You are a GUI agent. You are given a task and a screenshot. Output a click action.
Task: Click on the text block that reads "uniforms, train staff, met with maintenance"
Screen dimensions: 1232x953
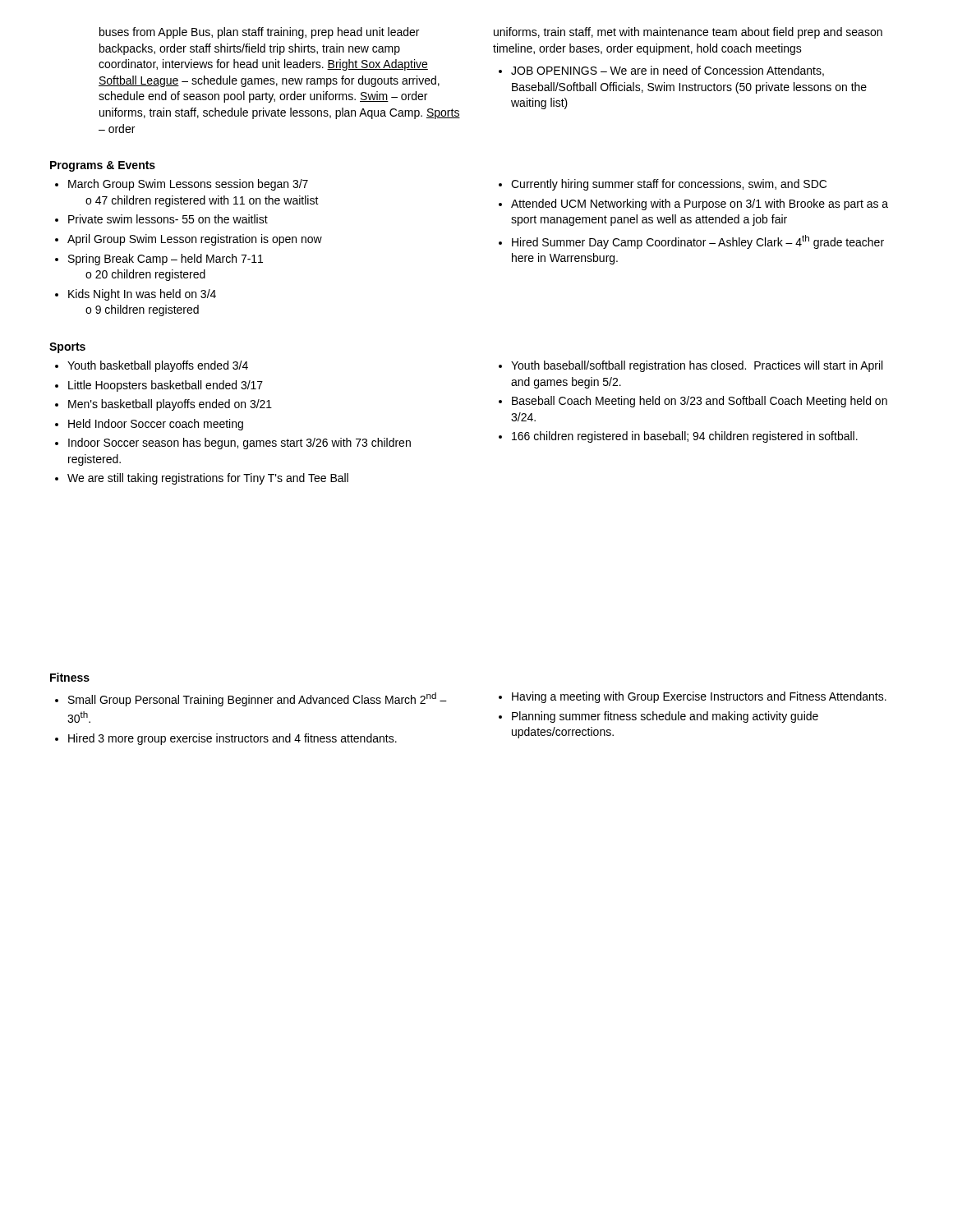688,40
